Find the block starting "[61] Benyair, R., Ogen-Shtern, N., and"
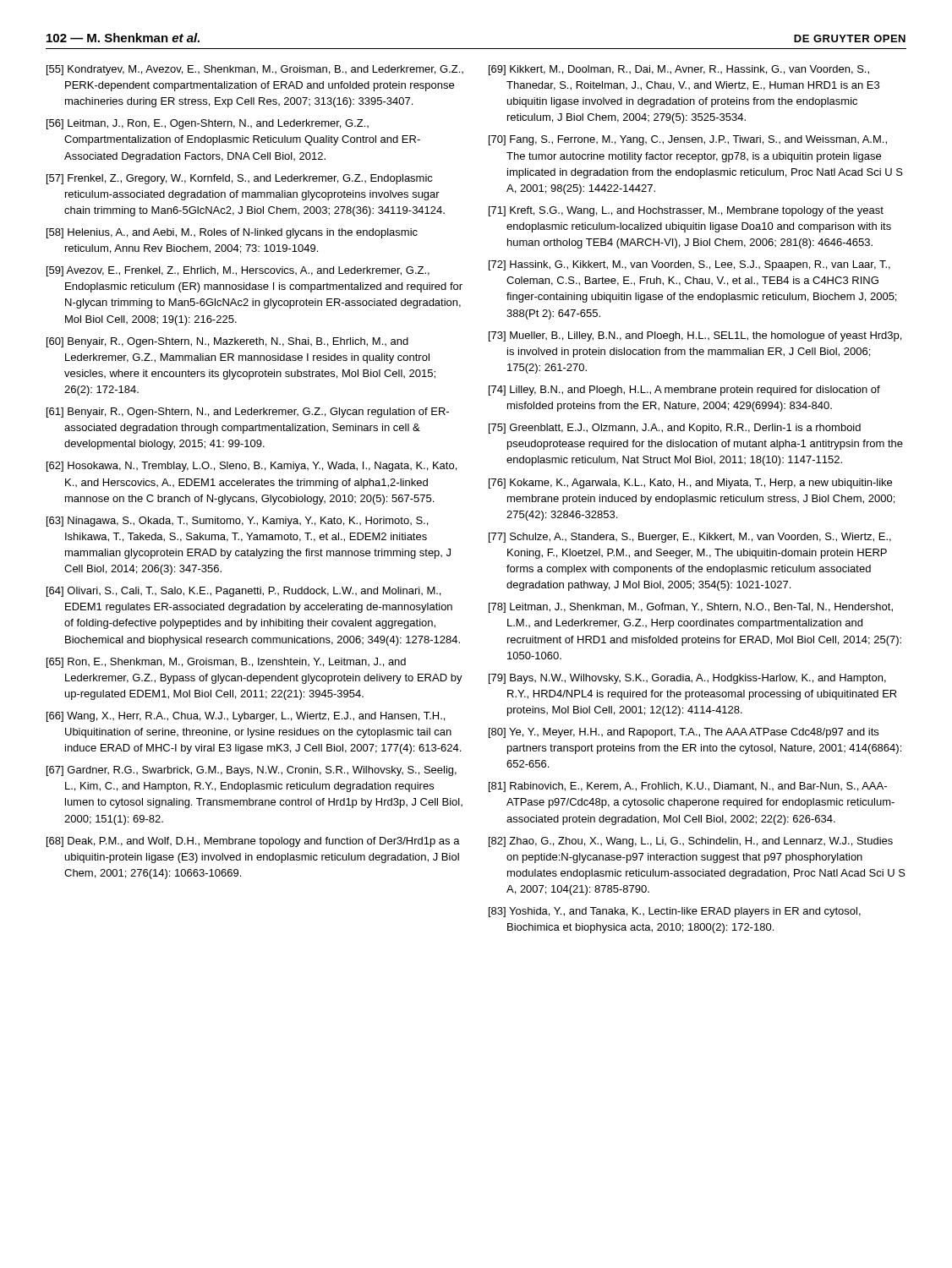Screen dimensions: 1268x952 point(248,428)
